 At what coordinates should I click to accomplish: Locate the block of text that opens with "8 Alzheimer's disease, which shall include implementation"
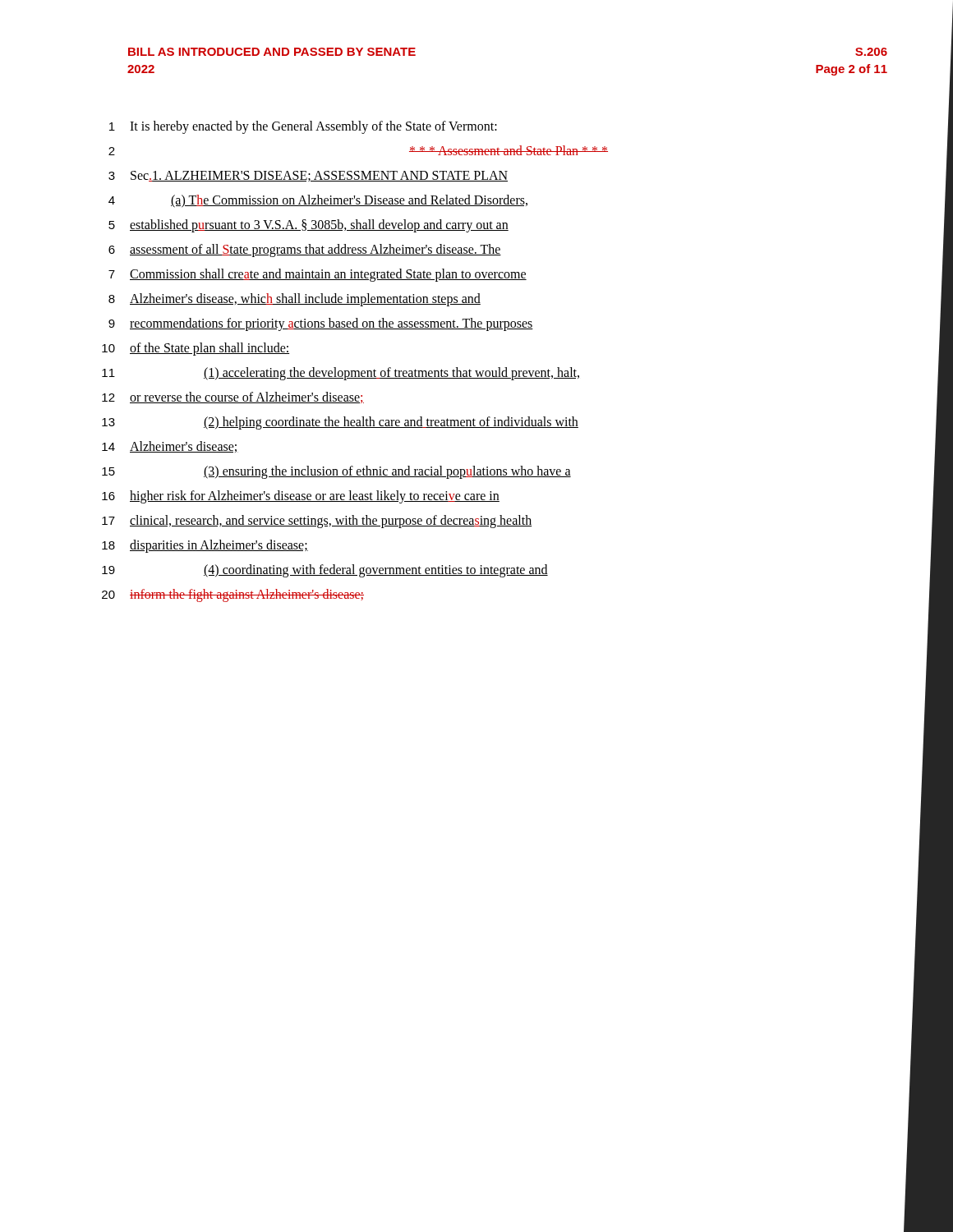(476, 299)
